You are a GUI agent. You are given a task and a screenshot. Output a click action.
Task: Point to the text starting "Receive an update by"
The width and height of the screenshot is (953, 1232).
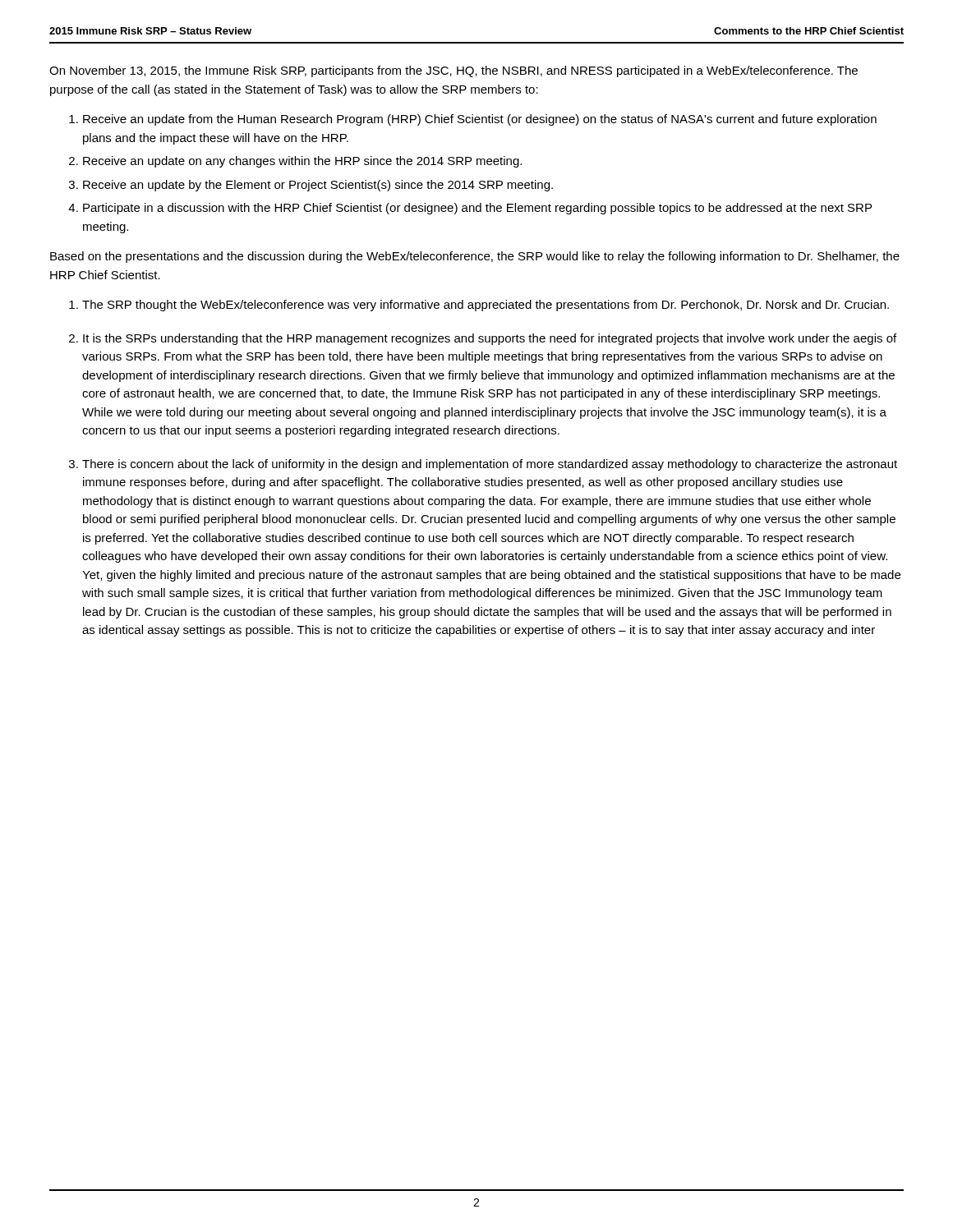[318, 184]
